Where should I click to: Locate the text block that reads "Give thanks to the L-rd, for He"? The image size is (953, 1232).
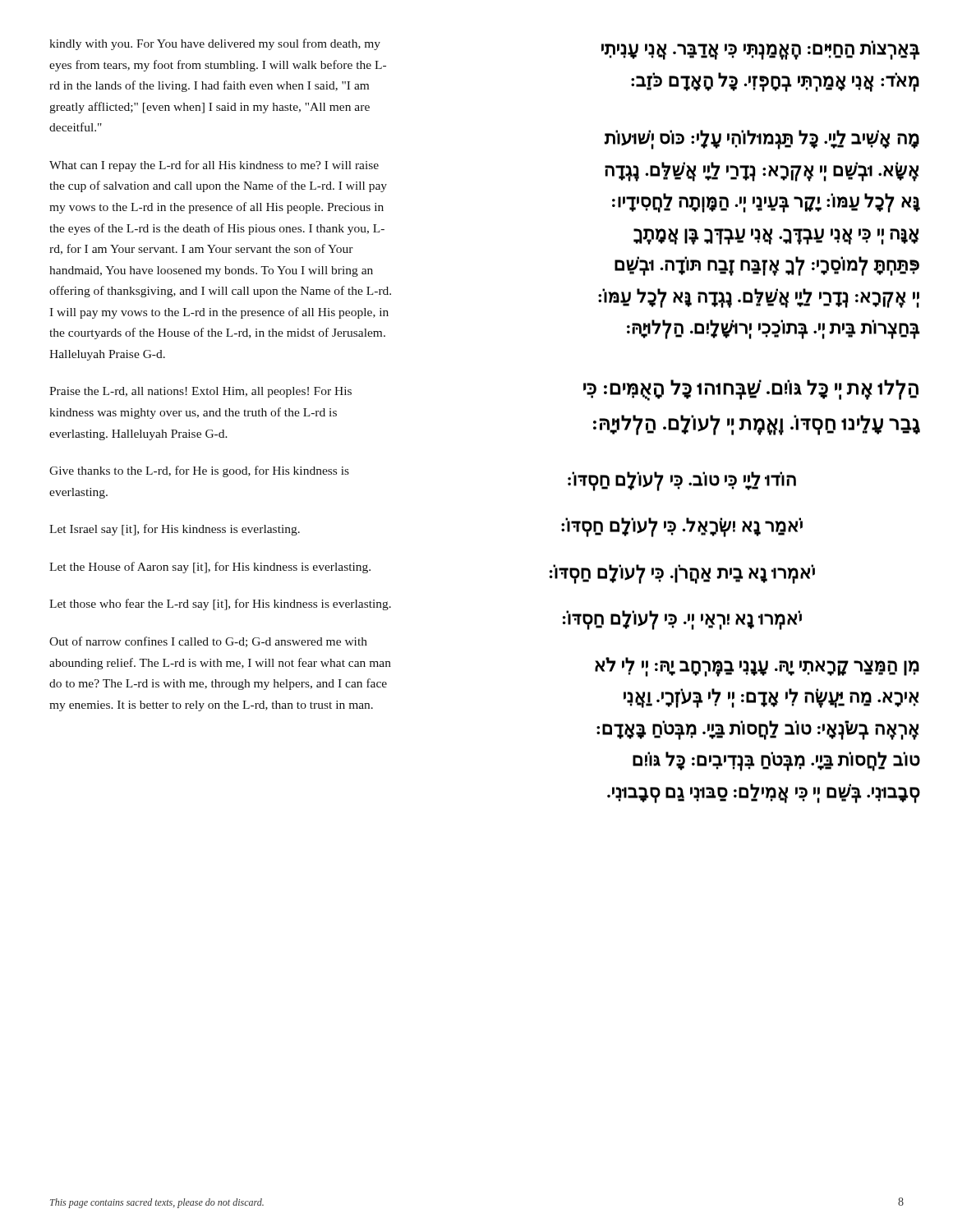[x=199, y=481]
